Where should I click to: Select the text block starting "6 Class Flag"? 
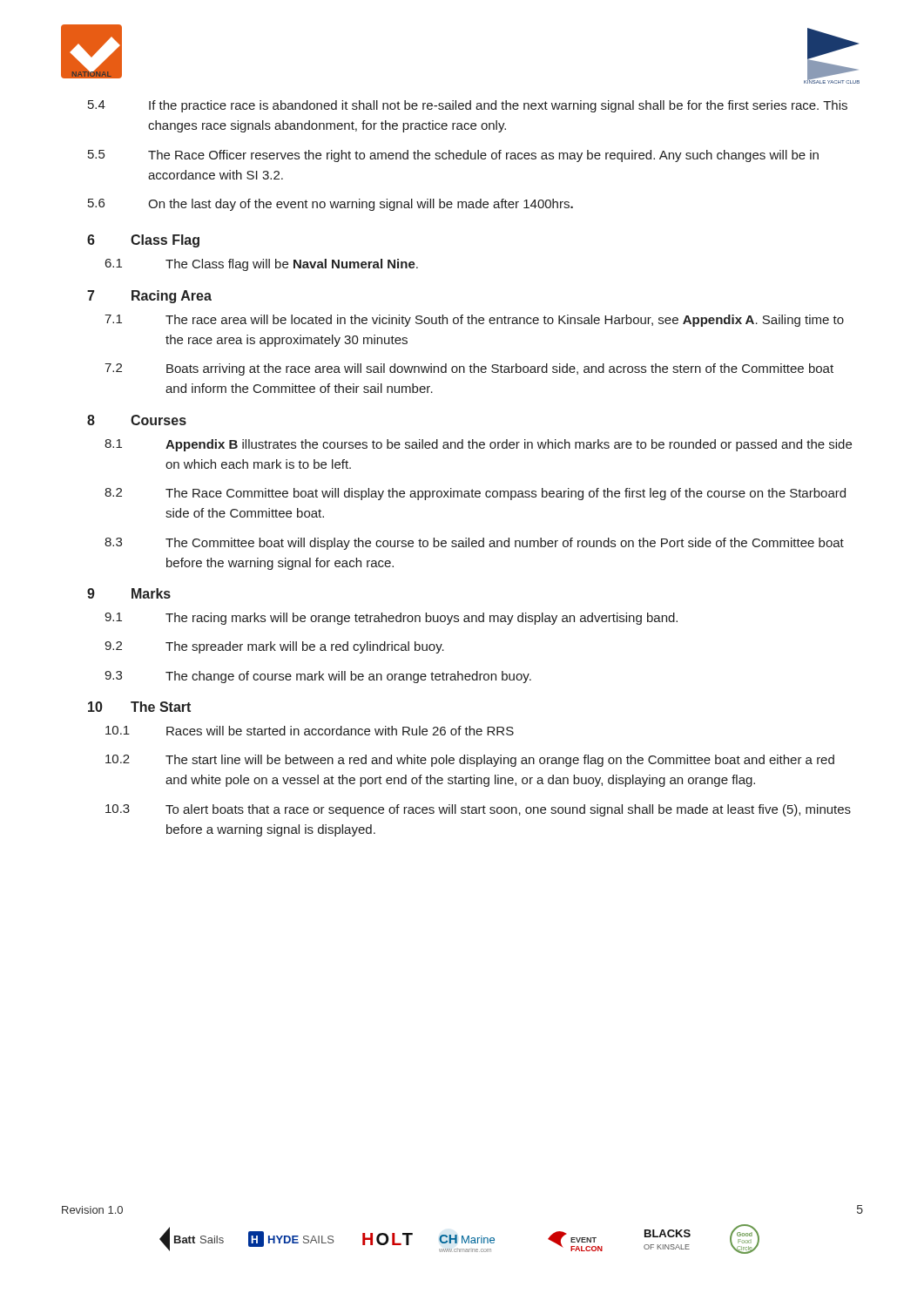pyautogui.click(x=144, y=241)
